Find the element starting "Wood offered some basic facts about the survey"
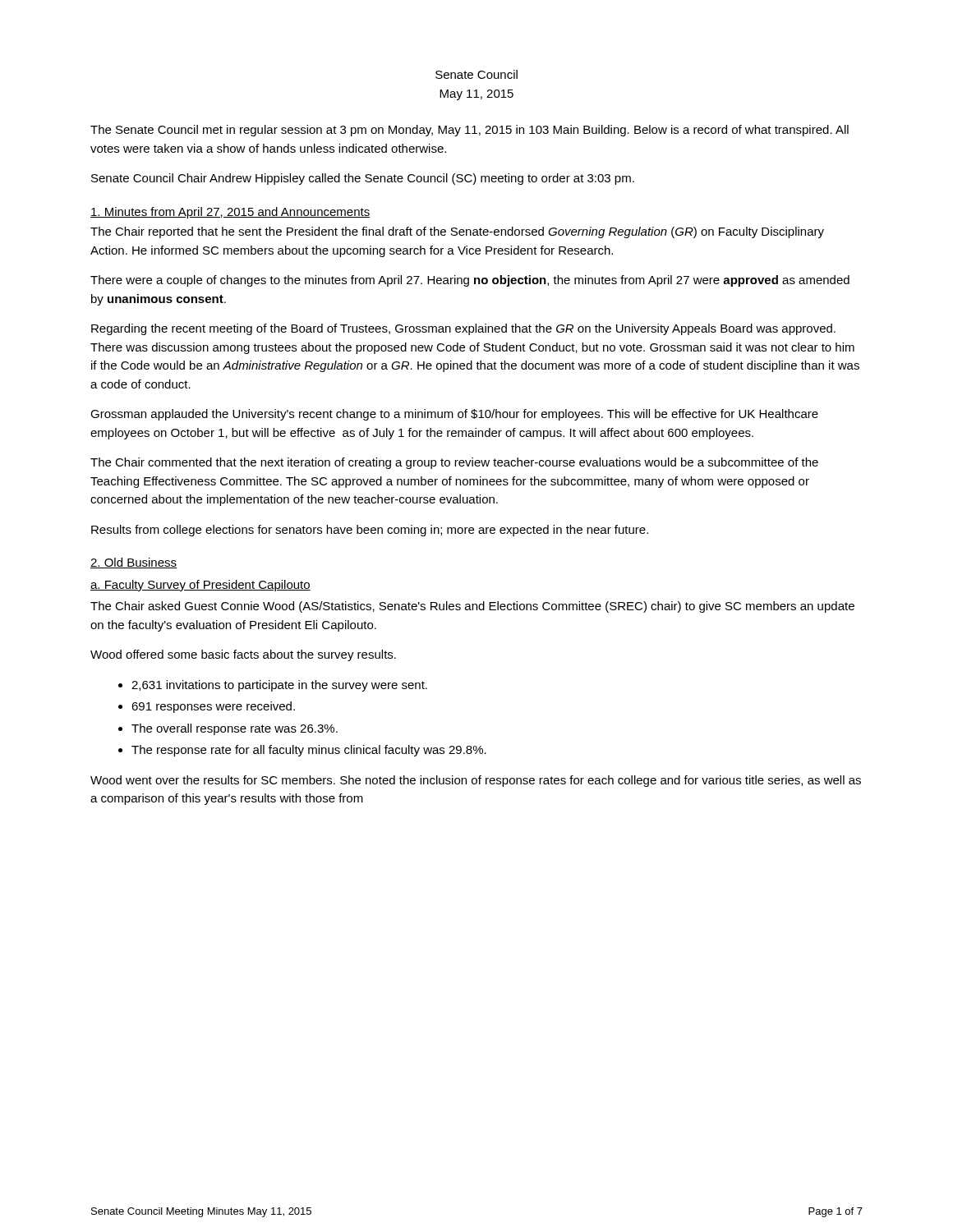The height and width of the screenshot is (1232, 953). [244, 654]
